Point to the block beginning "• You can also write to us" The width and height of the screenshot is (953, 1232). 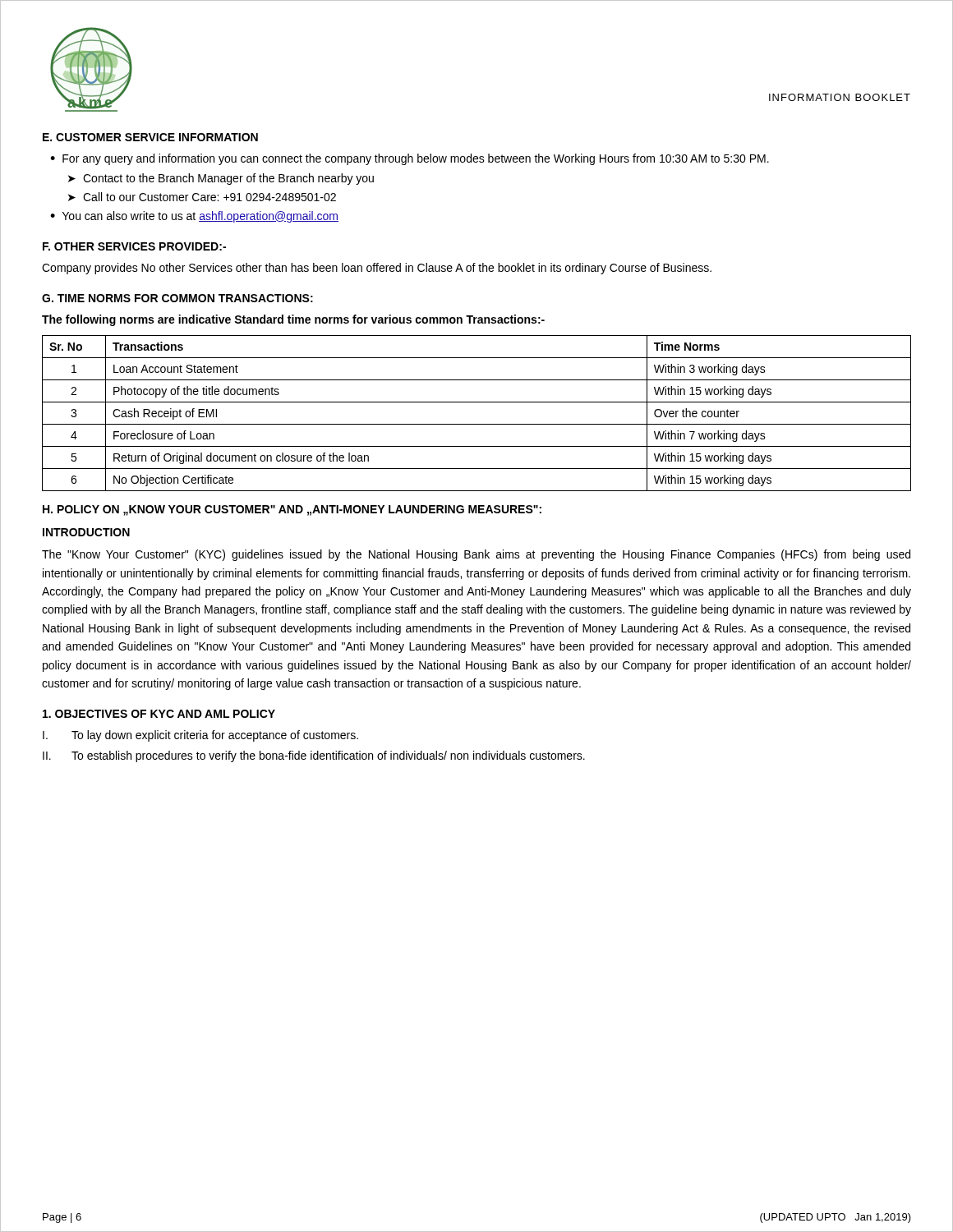[194, 216]
